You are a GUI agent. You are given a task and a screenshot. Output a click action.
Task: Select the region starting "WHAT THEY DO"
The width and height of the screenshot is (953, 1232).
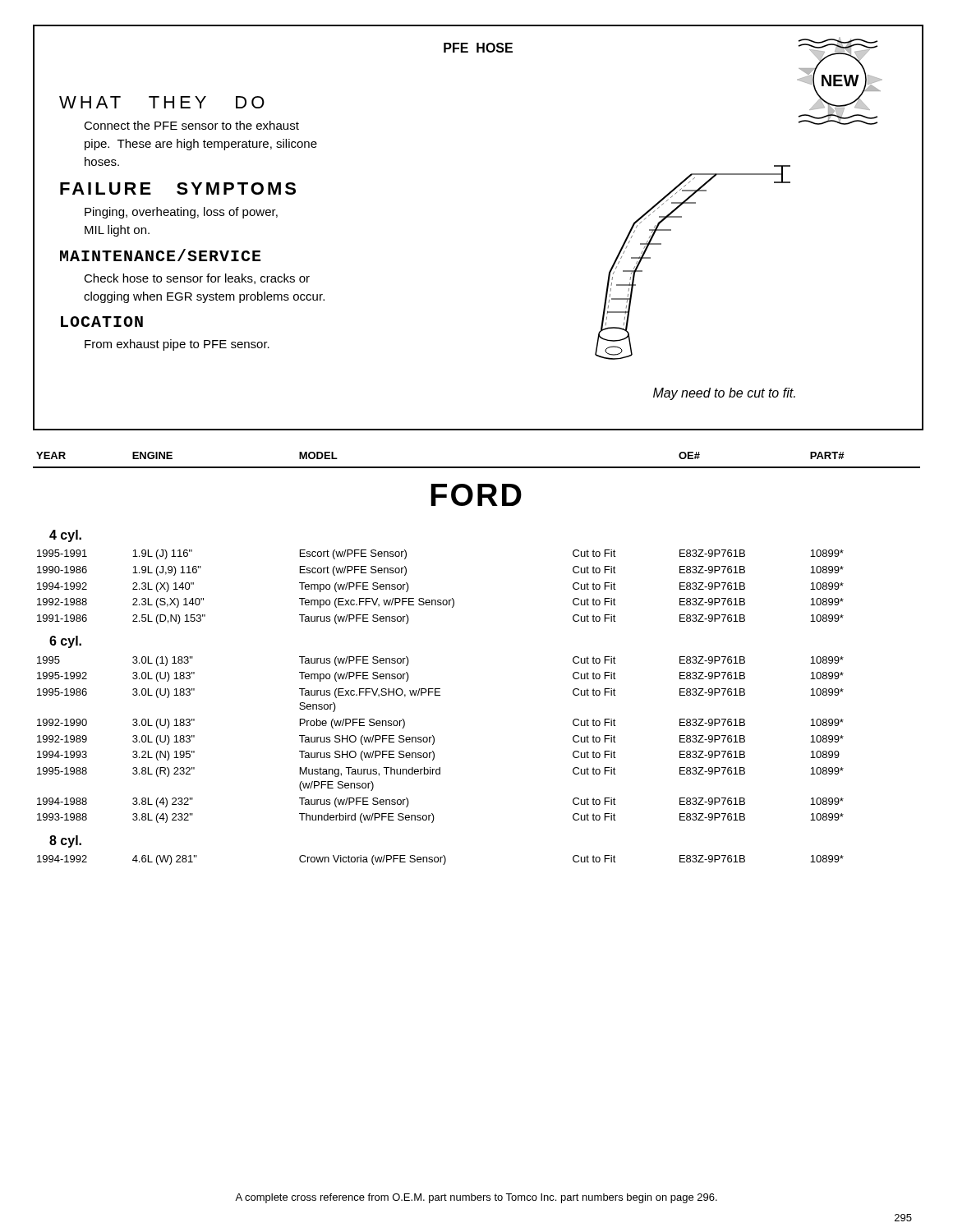pos(164,102)
